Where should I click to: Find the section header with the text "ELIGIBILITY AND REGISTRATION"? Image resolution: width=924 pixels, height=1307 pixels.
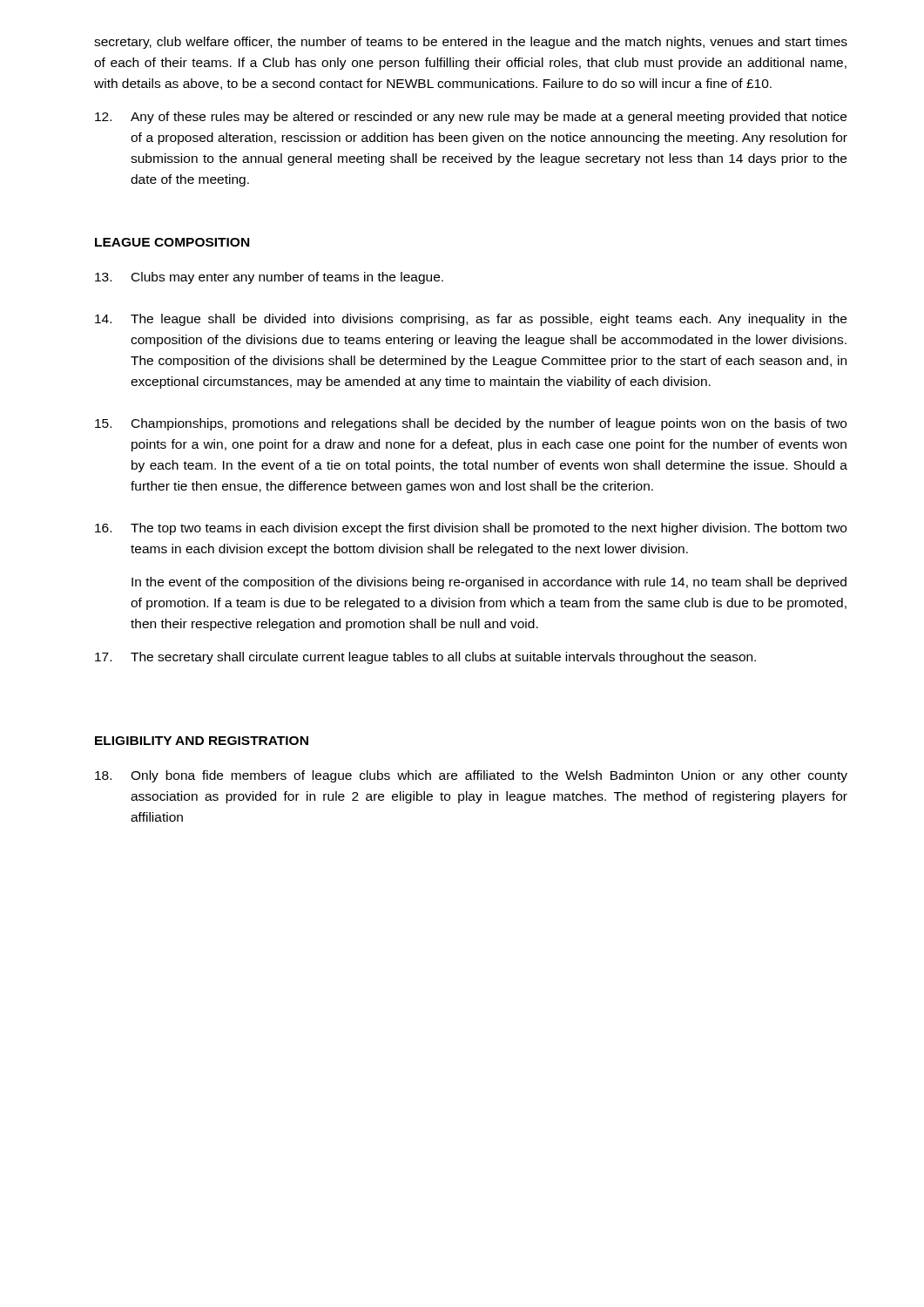(x=202, y=740)
